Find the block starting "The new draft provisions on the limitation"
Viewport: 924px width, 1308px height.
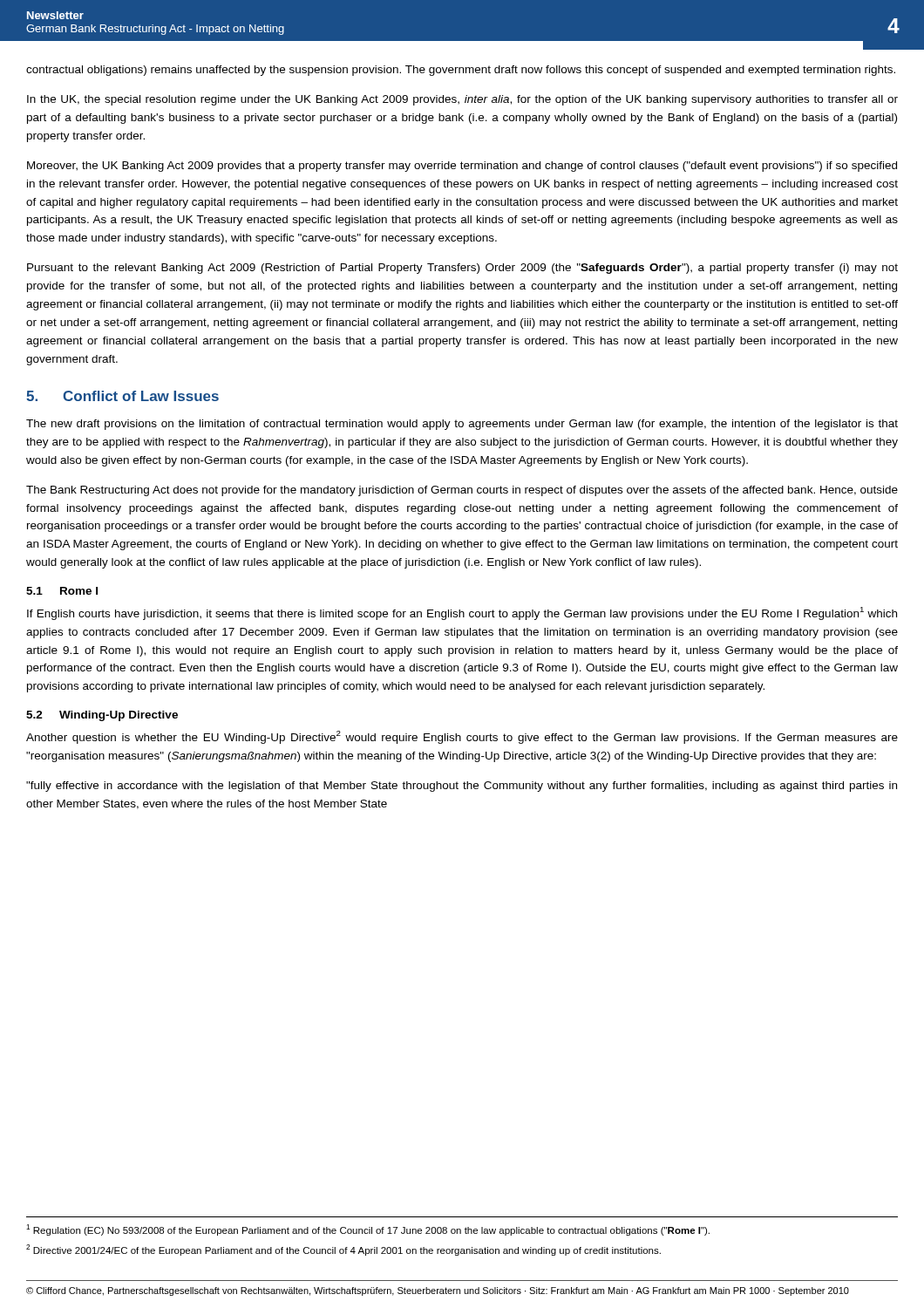pos(462,441)
